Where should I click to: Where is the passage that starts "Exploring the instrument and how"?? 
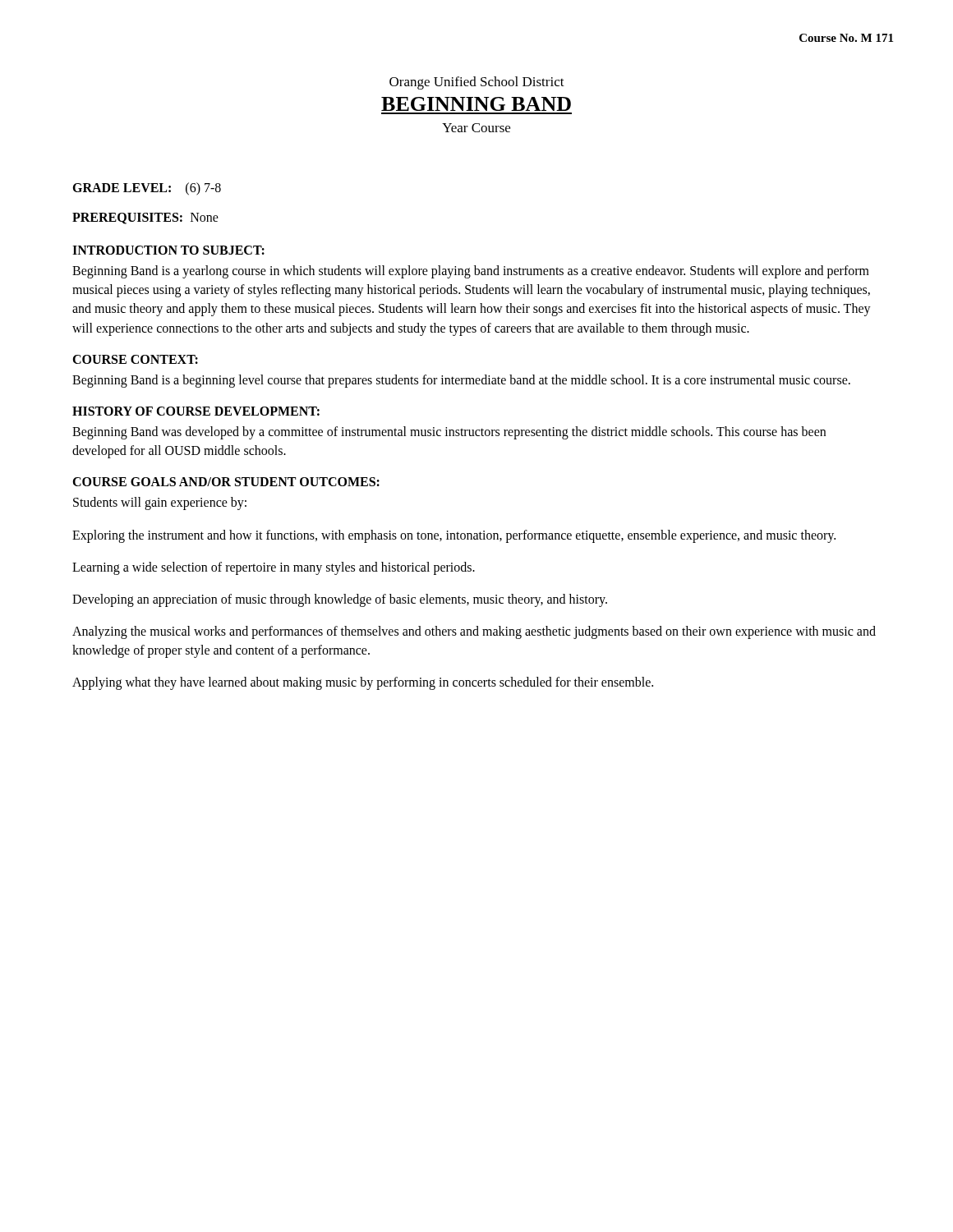pos(454,535)
